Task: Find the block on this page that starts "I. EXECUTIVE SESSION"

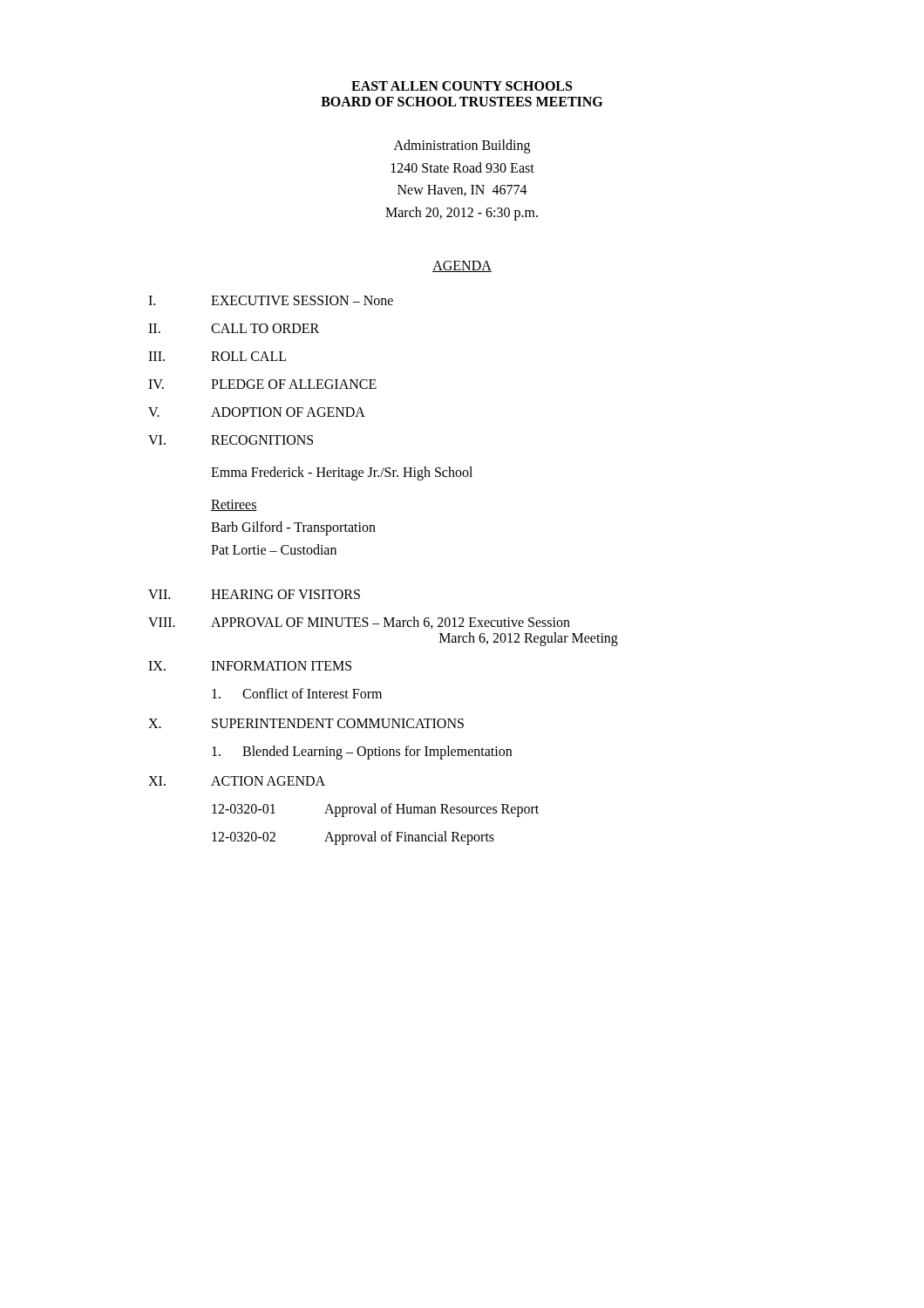Action: [x=271, y=300]
